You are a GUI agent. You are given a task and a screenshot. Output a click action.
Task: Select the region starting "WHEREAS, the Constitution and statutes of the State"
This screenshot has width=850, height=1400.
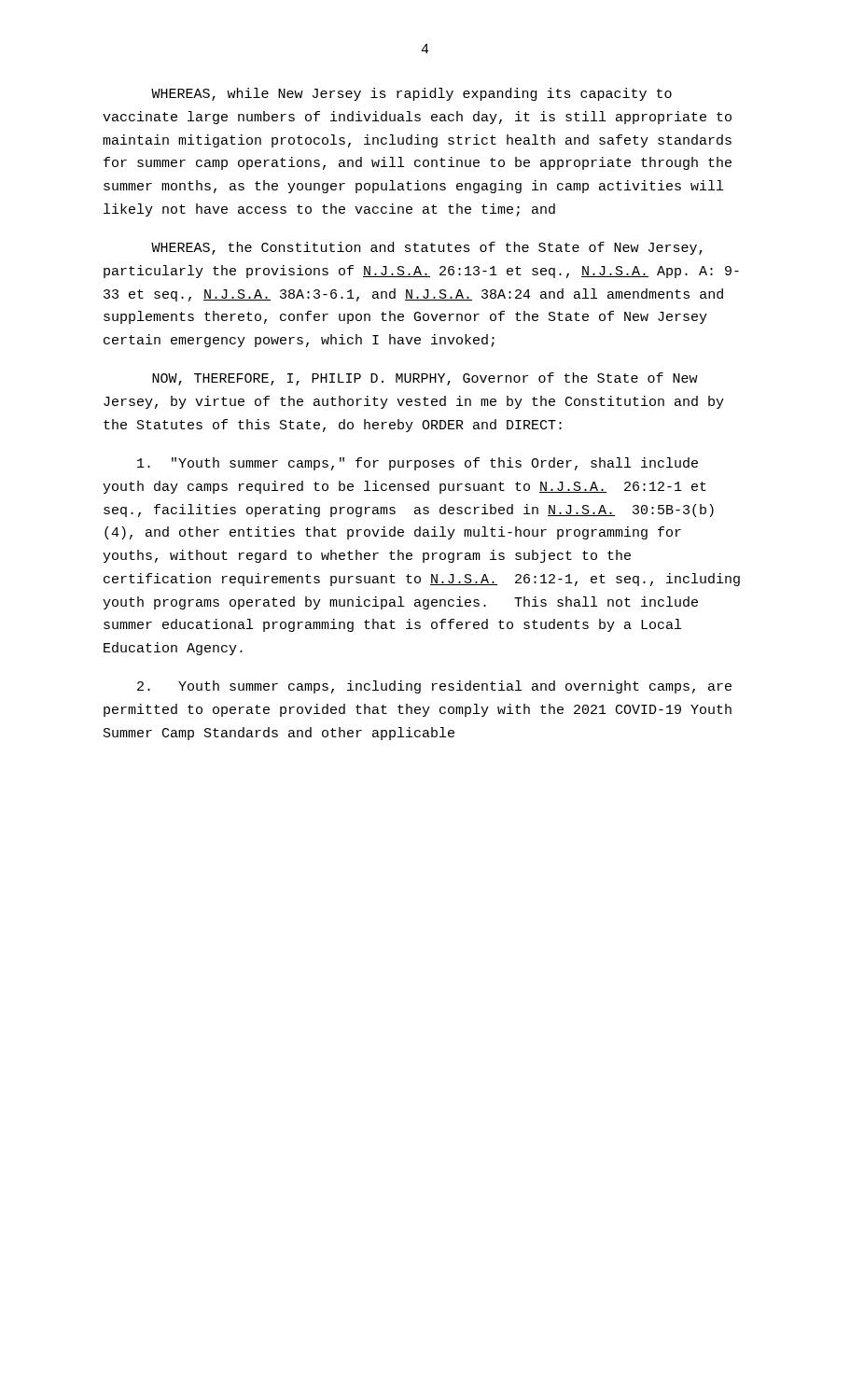(425, 296)
